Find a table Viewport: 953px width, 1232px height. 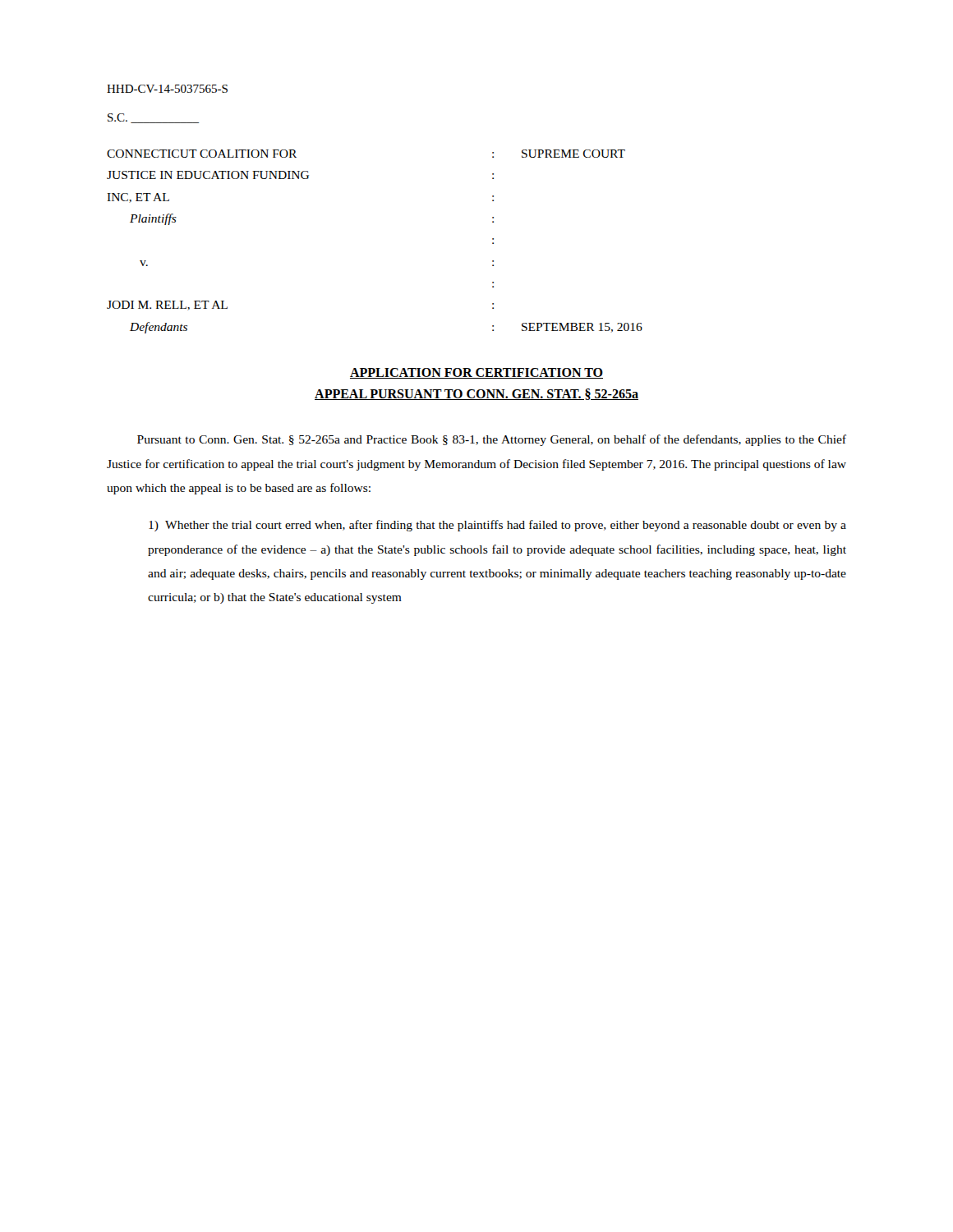476,240
